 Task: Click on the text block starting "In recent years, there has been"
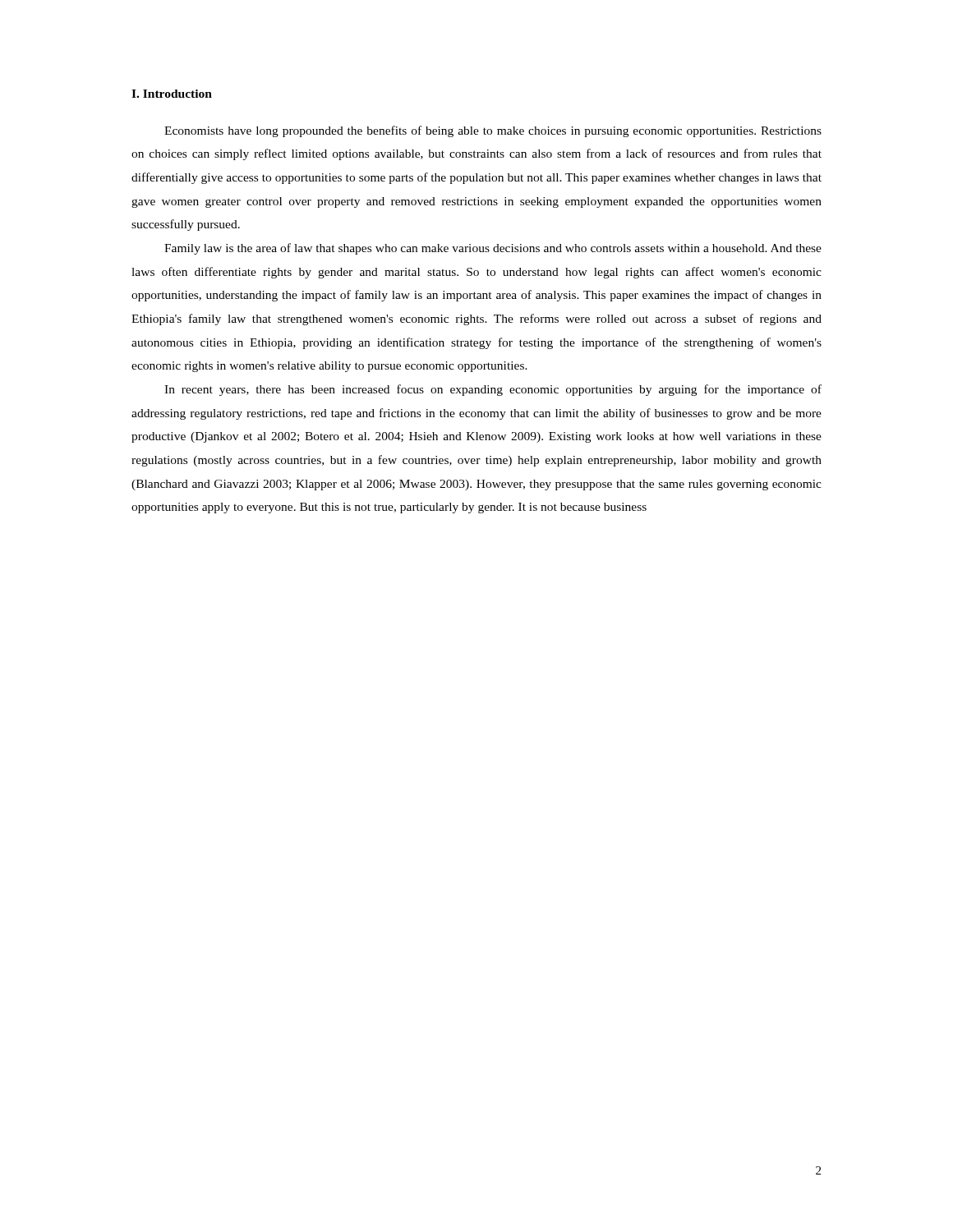pyautogui.click(x=476, y=448)
